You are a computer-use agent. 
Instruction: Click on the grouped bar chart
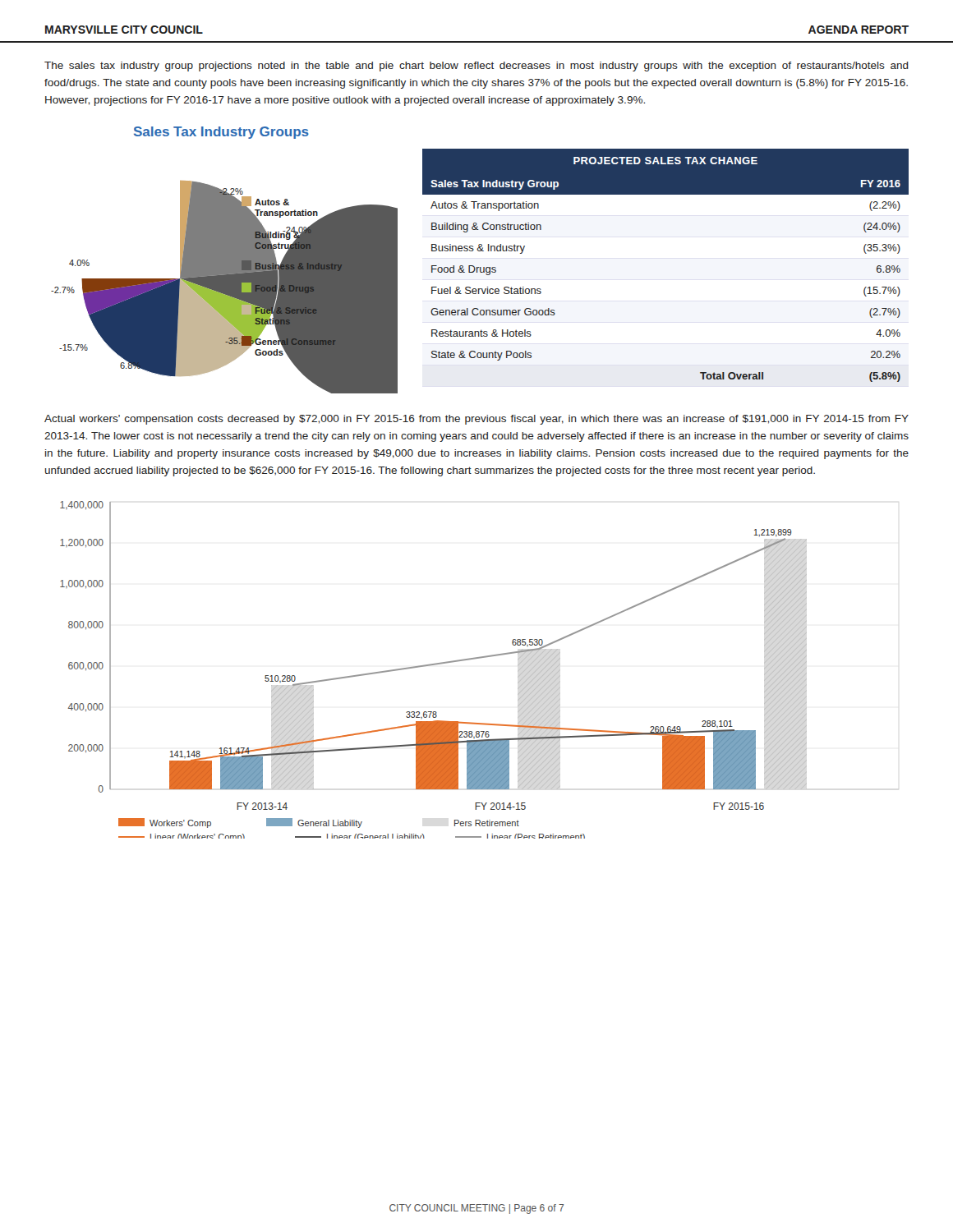pos(476,660)
